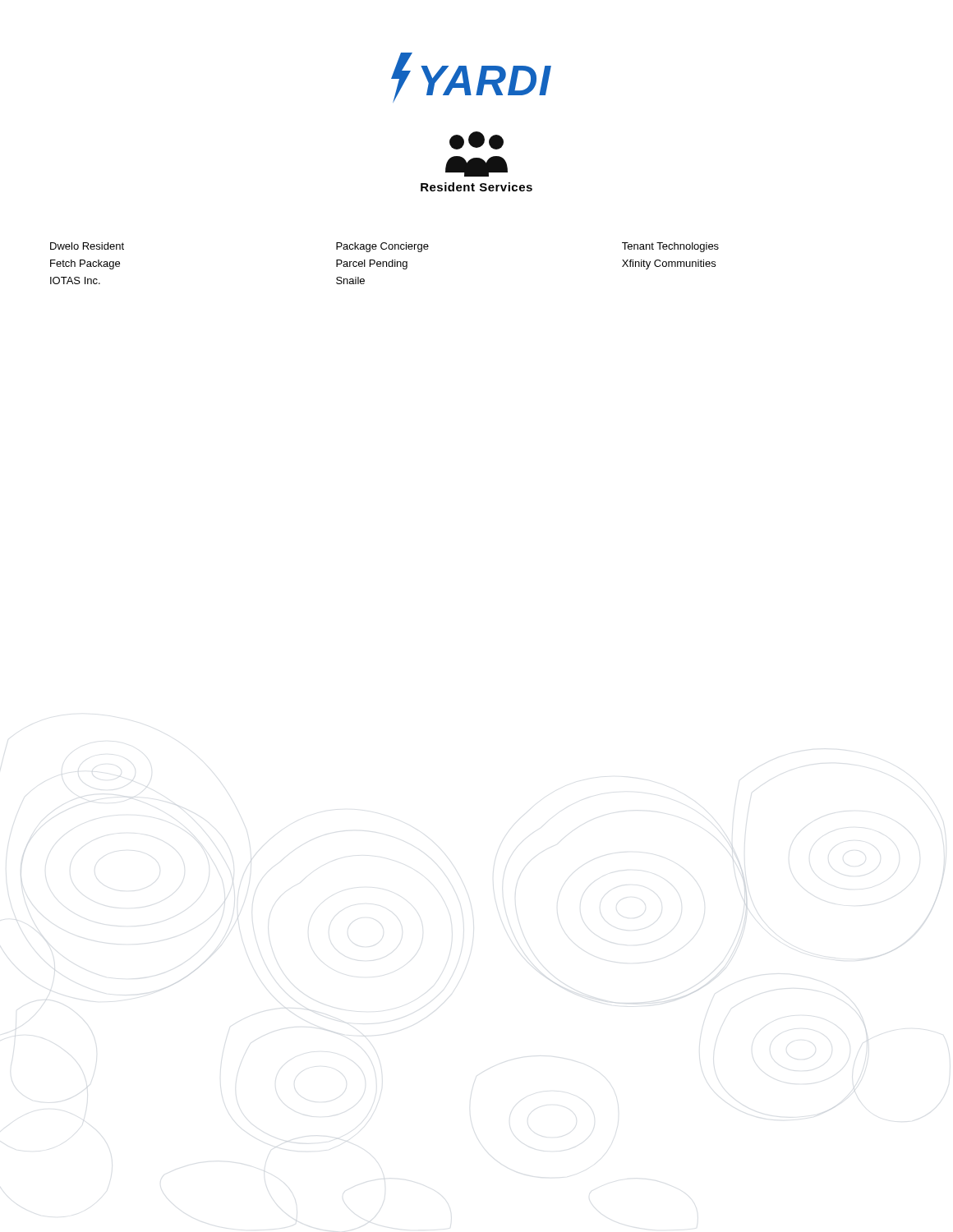Where is the passage that starts "Dwelo Resident Fetch Package IOTAS"?
This screenshot has height=1232, width=953.
point(87,263)
